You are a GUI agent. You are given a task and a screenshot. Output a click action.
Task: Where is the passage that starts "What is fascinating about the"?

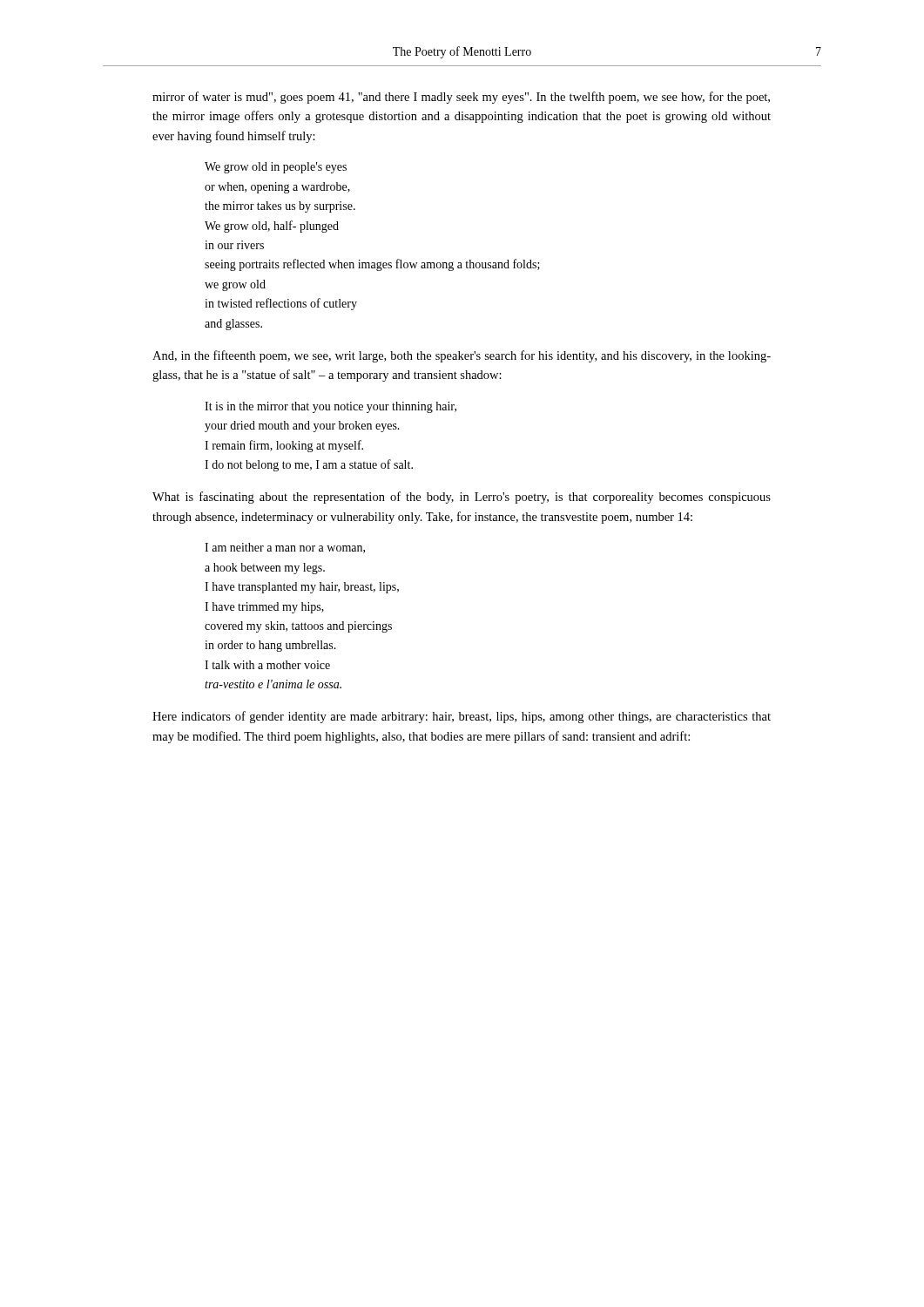pos(462,507)
